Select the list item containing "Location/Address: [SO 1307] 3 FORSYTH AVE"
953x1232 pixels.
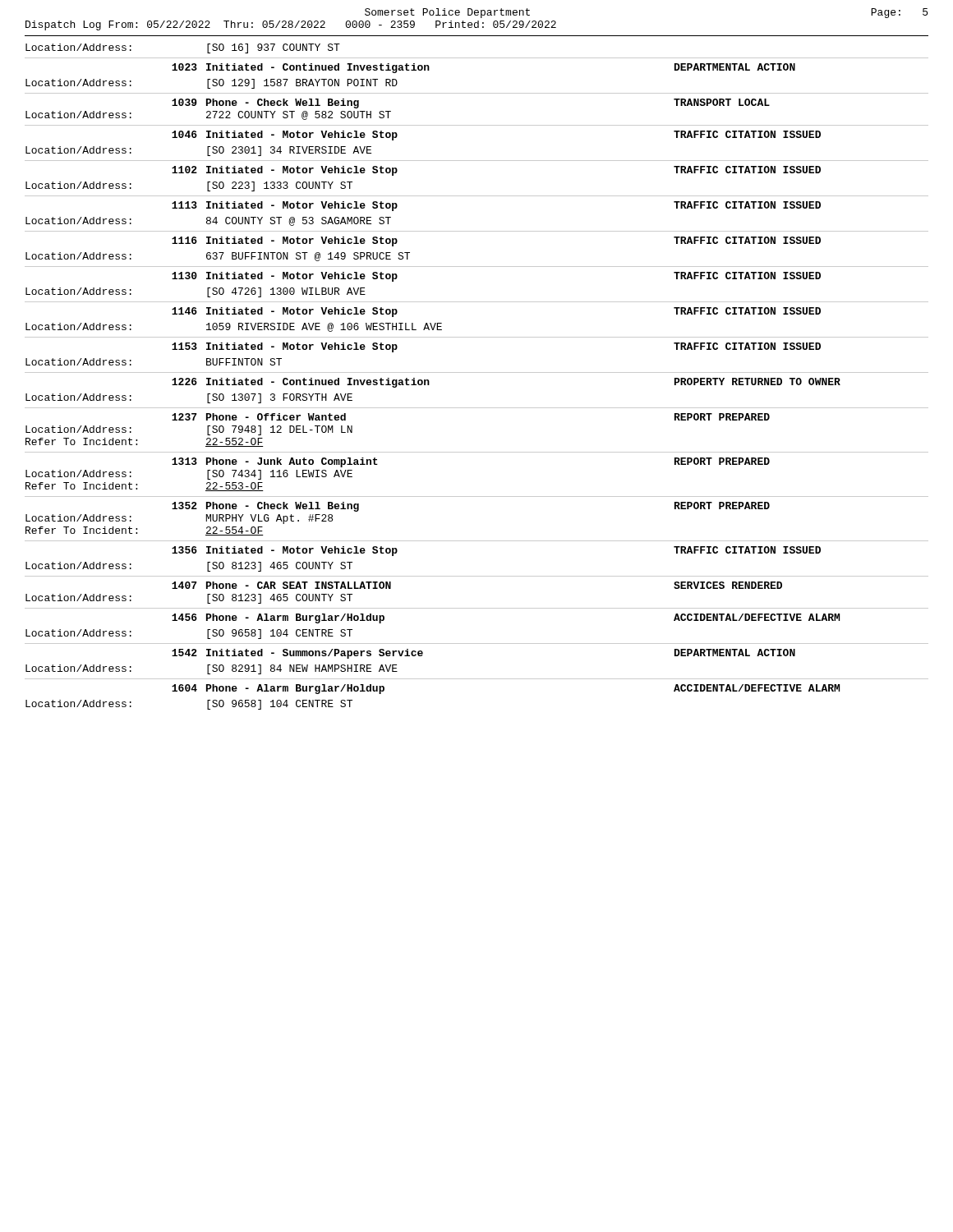tap(476, 398)
